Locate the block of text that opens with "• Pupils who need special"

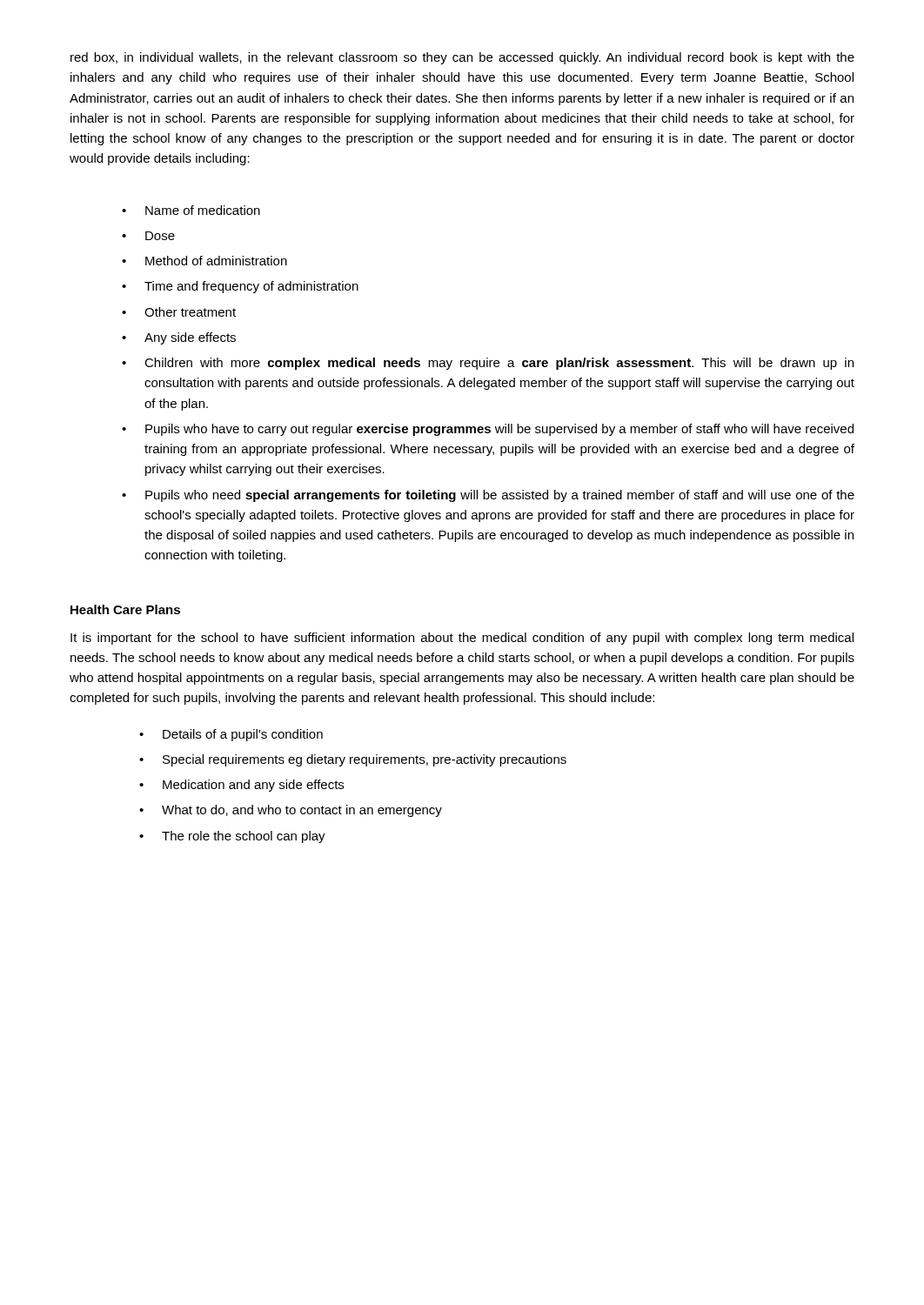pos(488,525)
